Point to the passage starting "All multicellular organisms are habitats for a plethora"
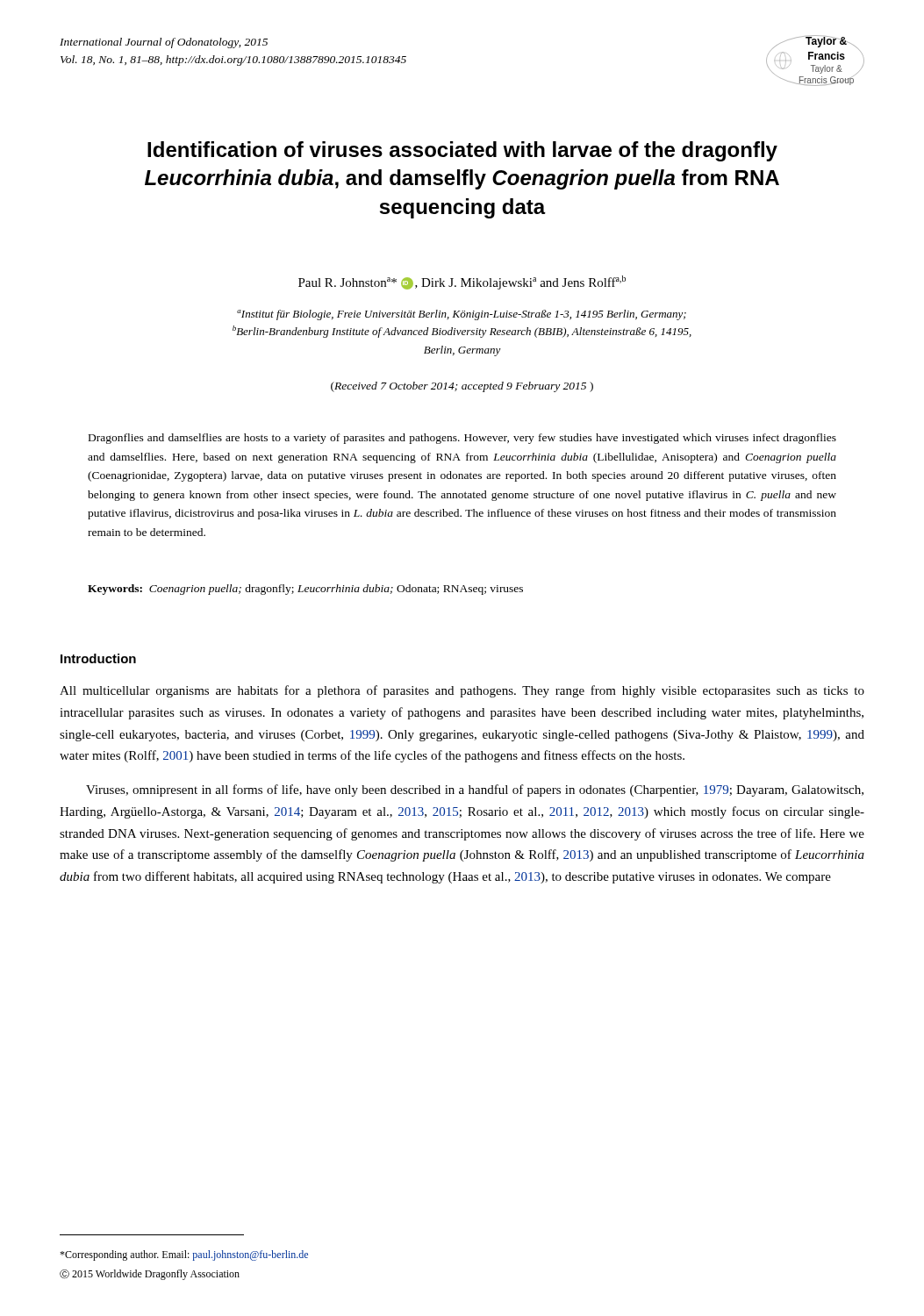Viewport: 924px width, 1316px height. [462, 784]
